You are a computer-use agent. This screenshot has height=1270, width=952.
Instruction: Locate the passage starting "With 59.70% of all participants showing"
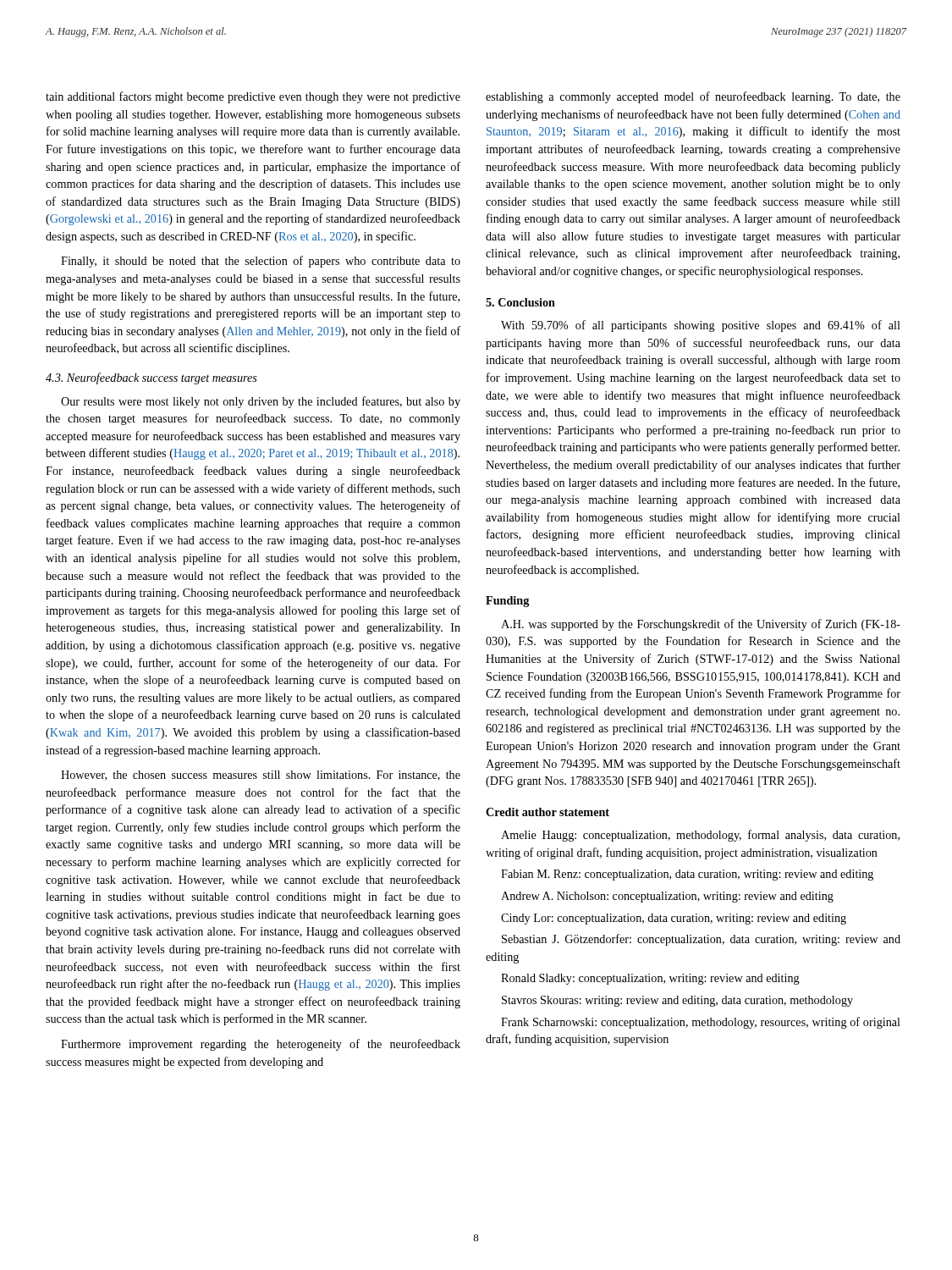tap(693, 448)
